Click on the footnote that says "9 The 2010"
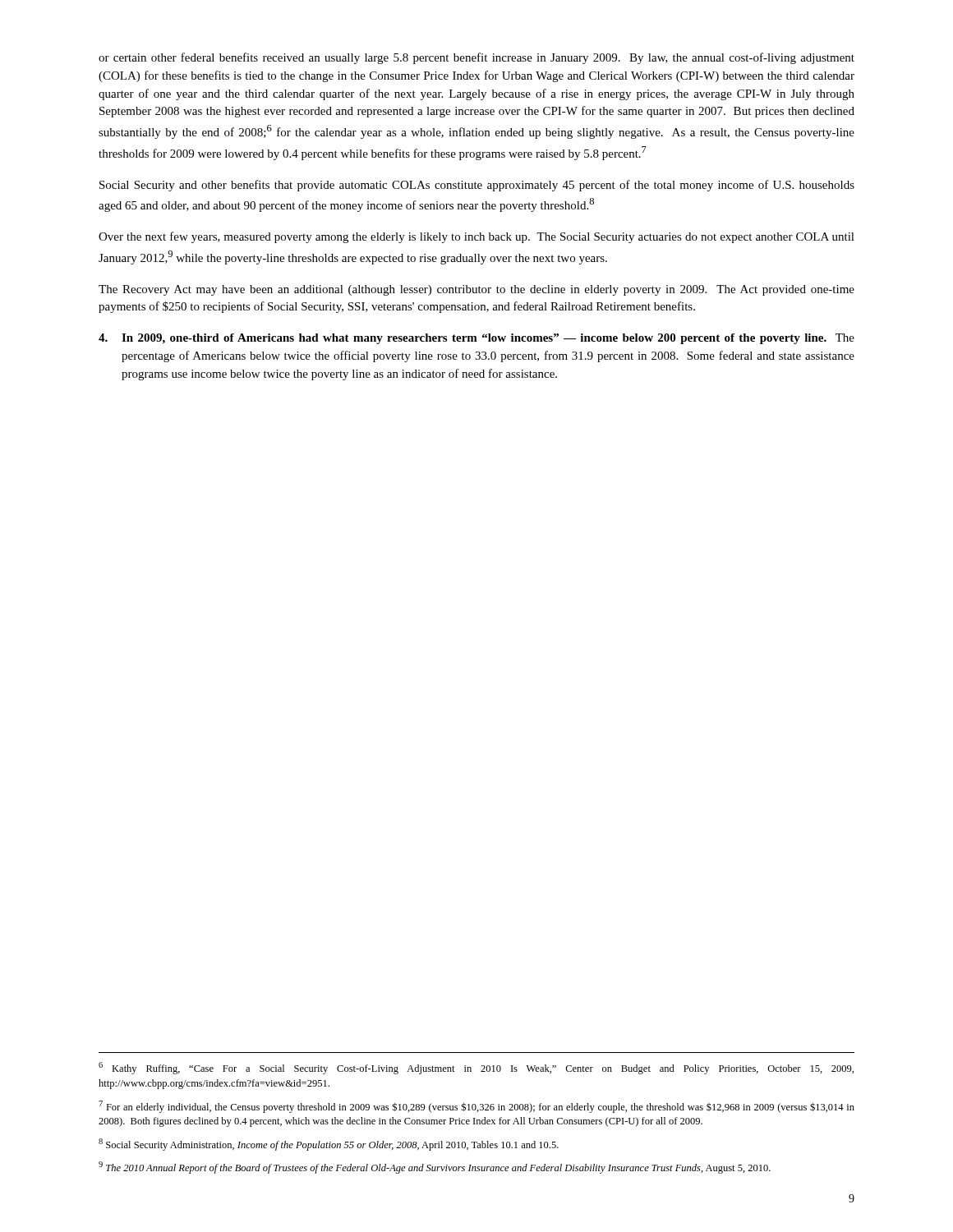Image resolution: width=953 pixels, height=1232 pixels. [x=435, y=1167]
